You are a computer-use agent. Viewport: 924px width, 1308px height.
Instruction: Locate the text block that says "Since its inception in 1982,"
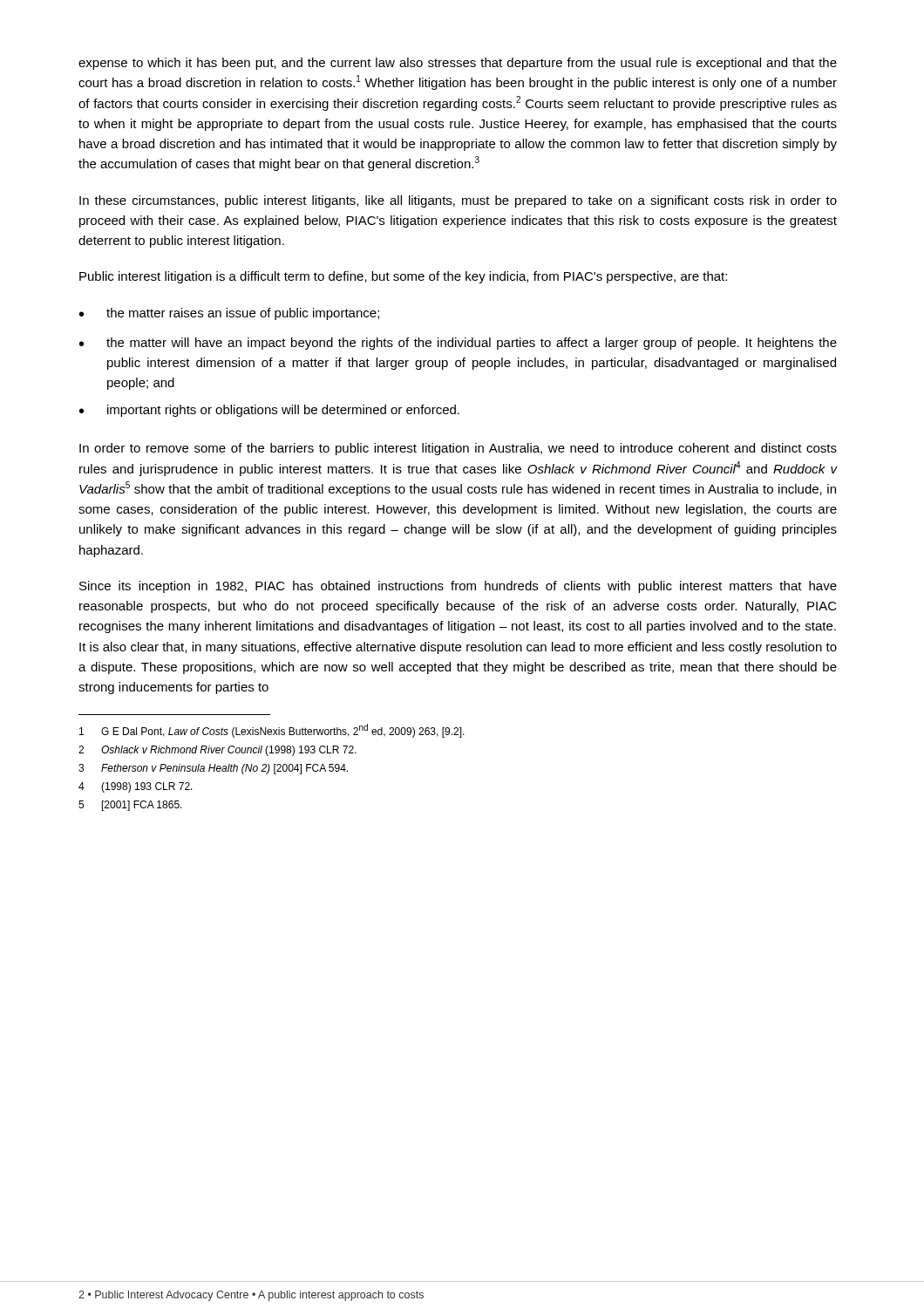458,636
